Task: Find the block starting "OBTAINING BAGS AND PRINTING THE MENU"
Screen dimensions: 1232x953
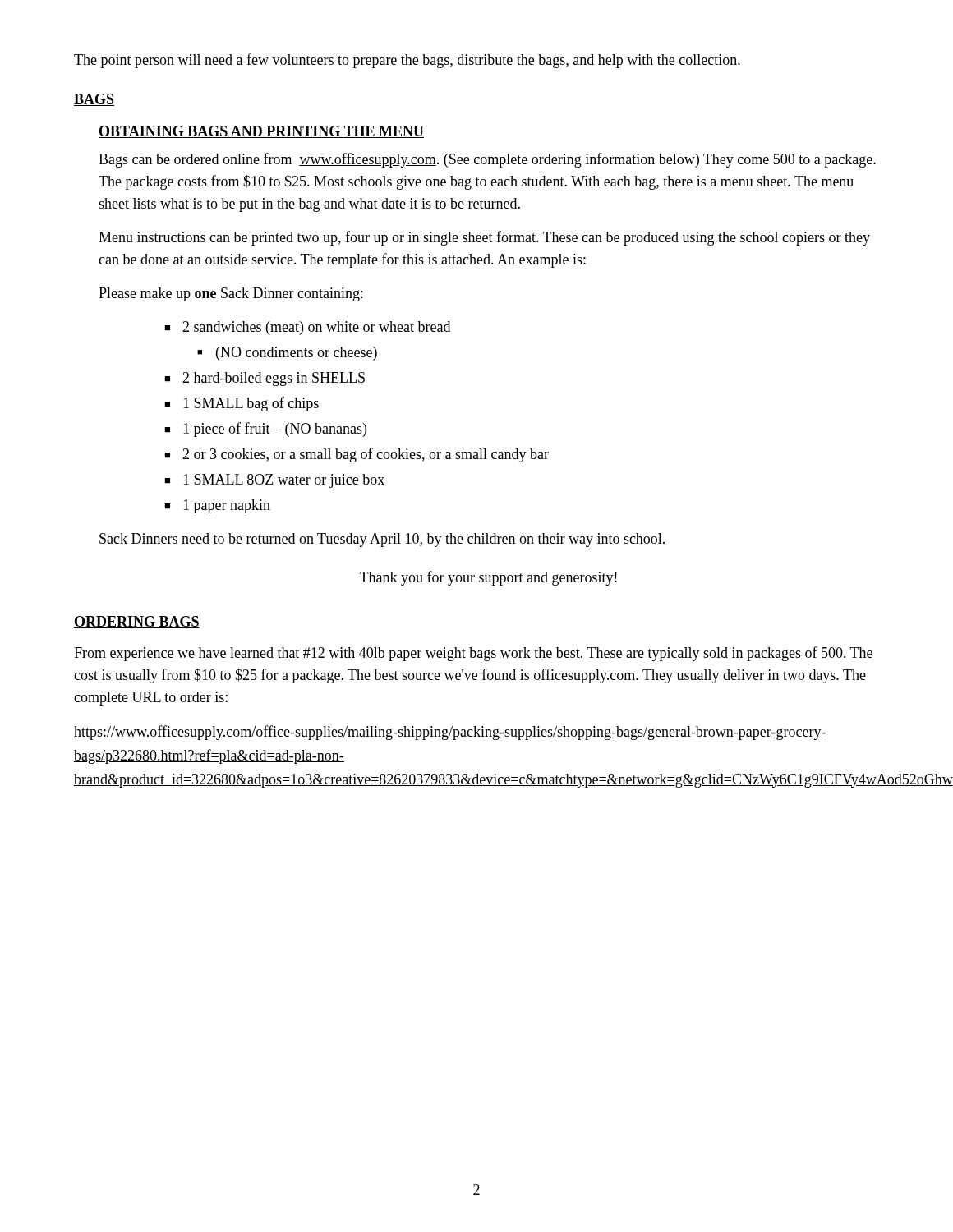Action: 261,131
